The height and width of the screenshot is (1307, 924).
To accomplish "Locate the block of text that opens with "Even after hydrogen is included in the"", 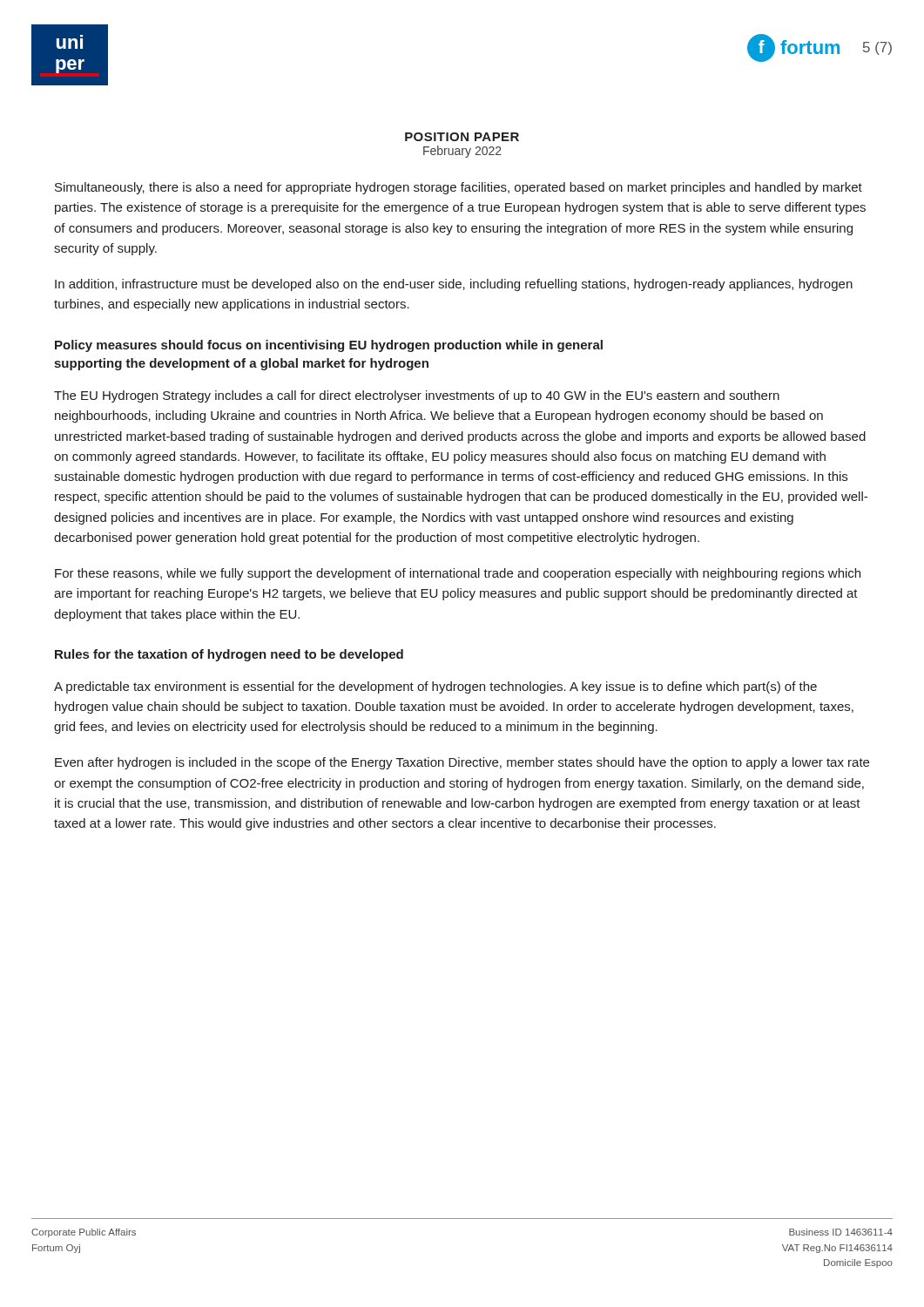I will pos(462,793).
